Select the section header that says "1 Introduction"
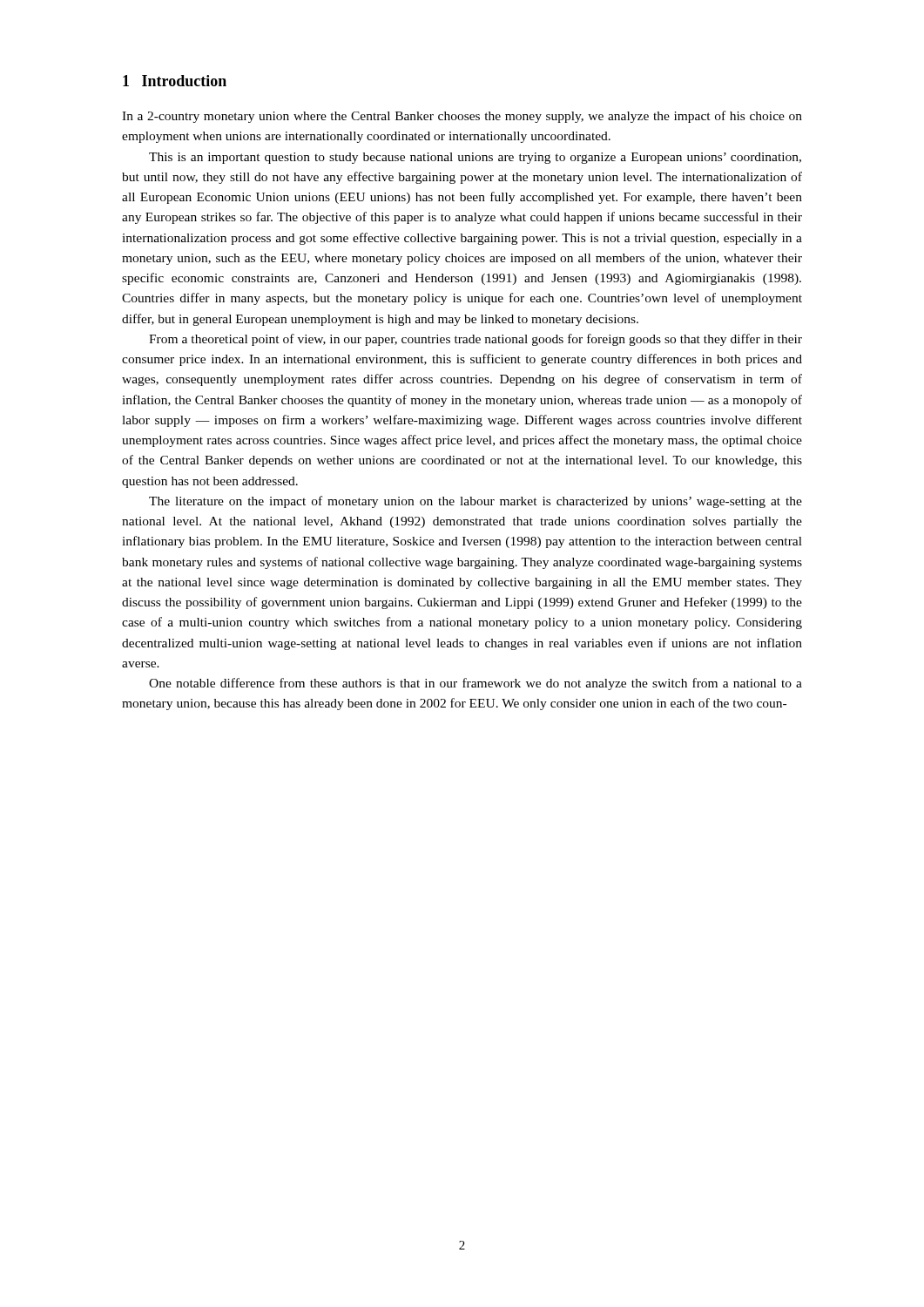 tap(174, 81)
